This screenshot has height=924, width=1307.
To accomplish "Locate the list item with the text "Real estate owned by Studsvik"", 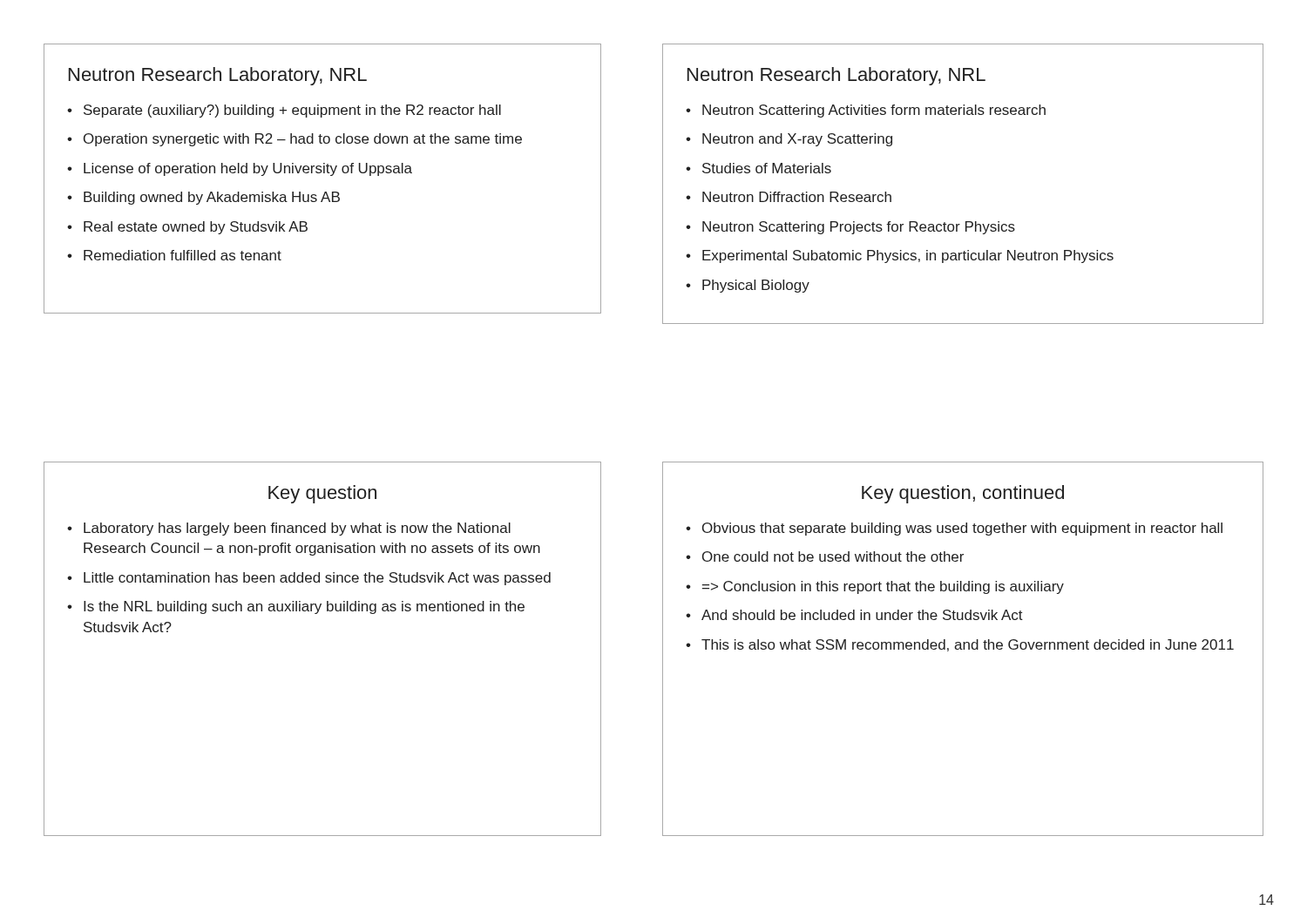I will click(196, 227).
